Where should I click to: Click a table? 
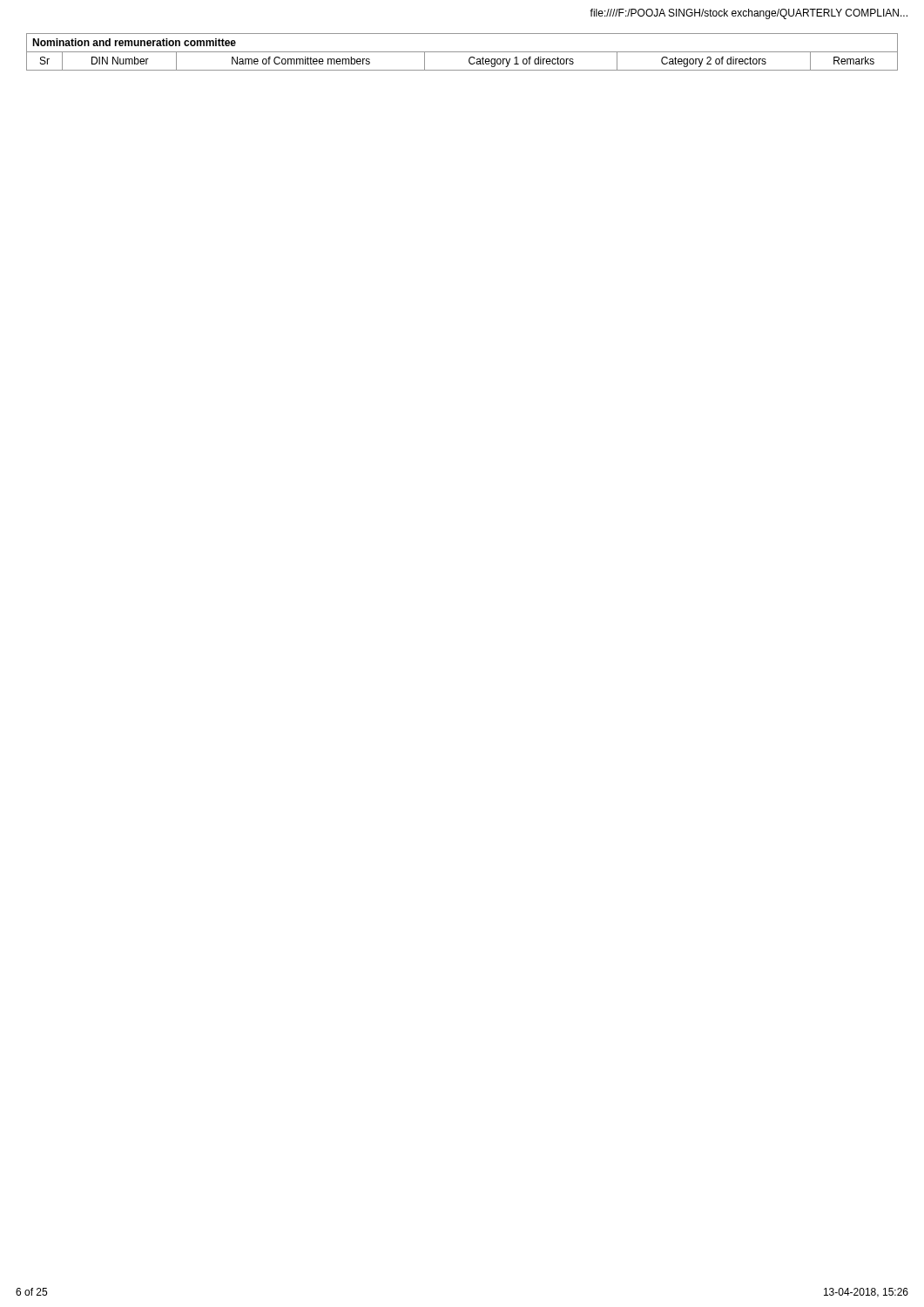pyautogui.click(x=462, y=52)
